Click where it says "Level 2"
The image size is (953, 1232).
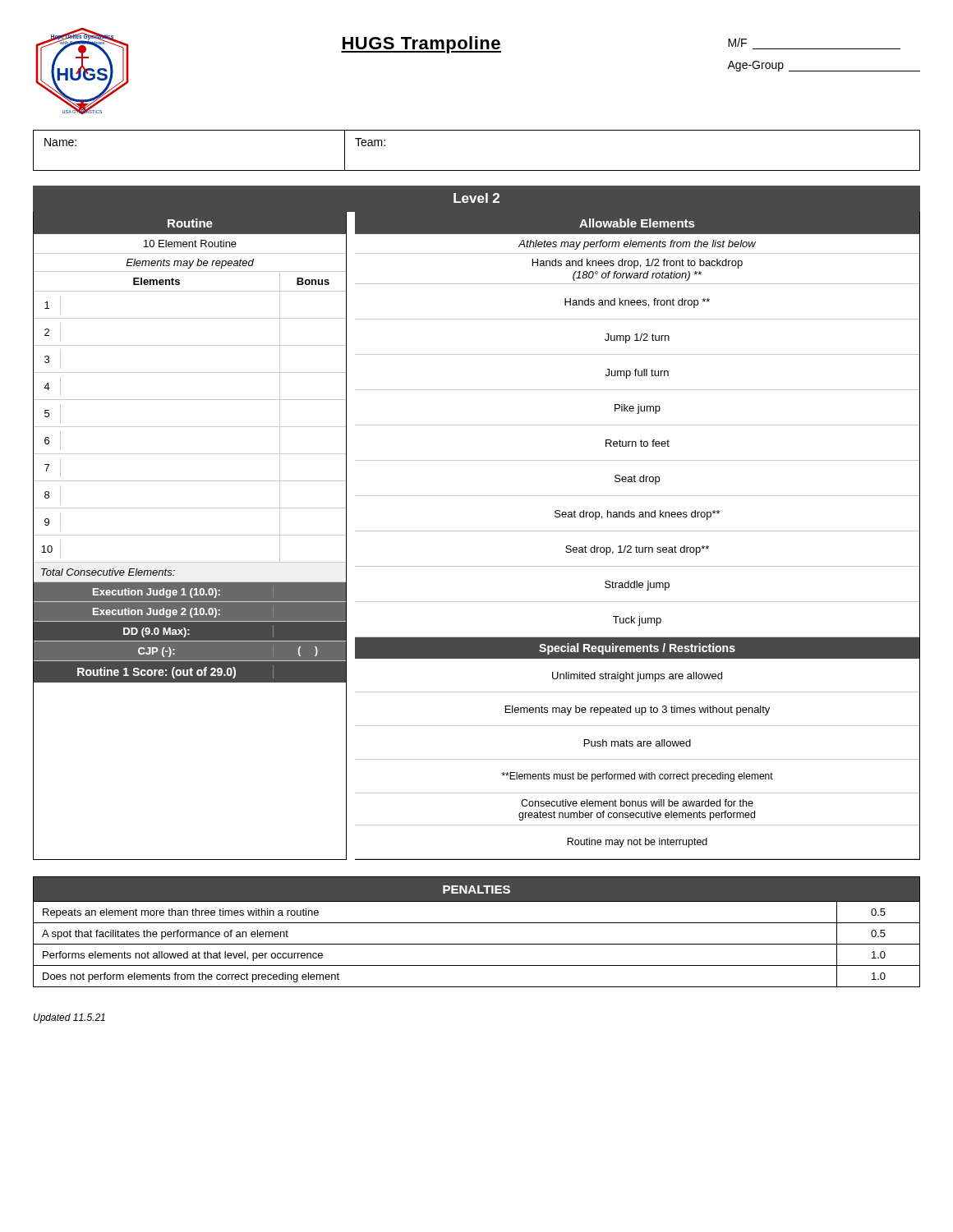point(476,198)
